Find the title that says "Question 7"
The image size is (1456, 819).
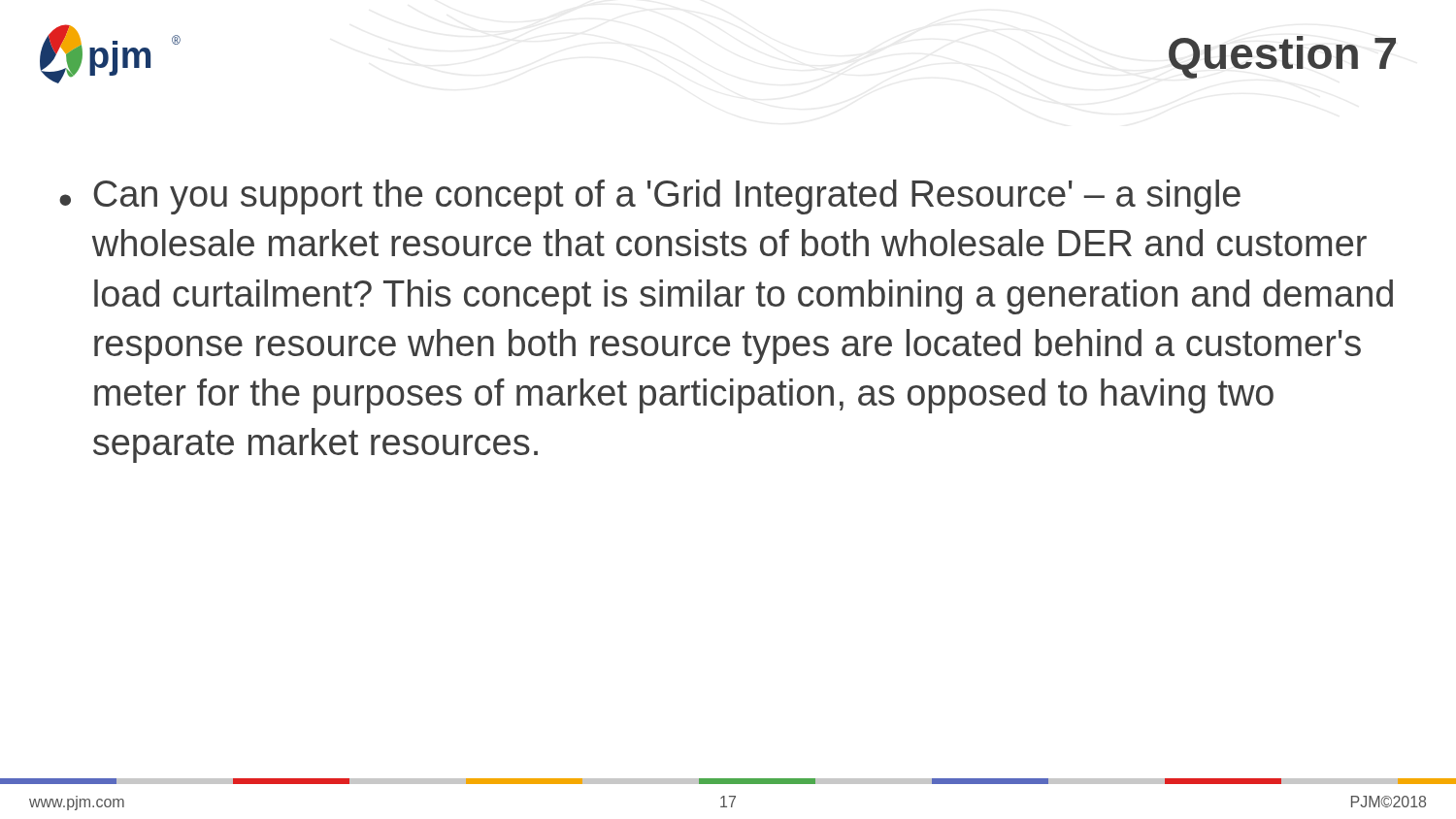click(1282, 53)
